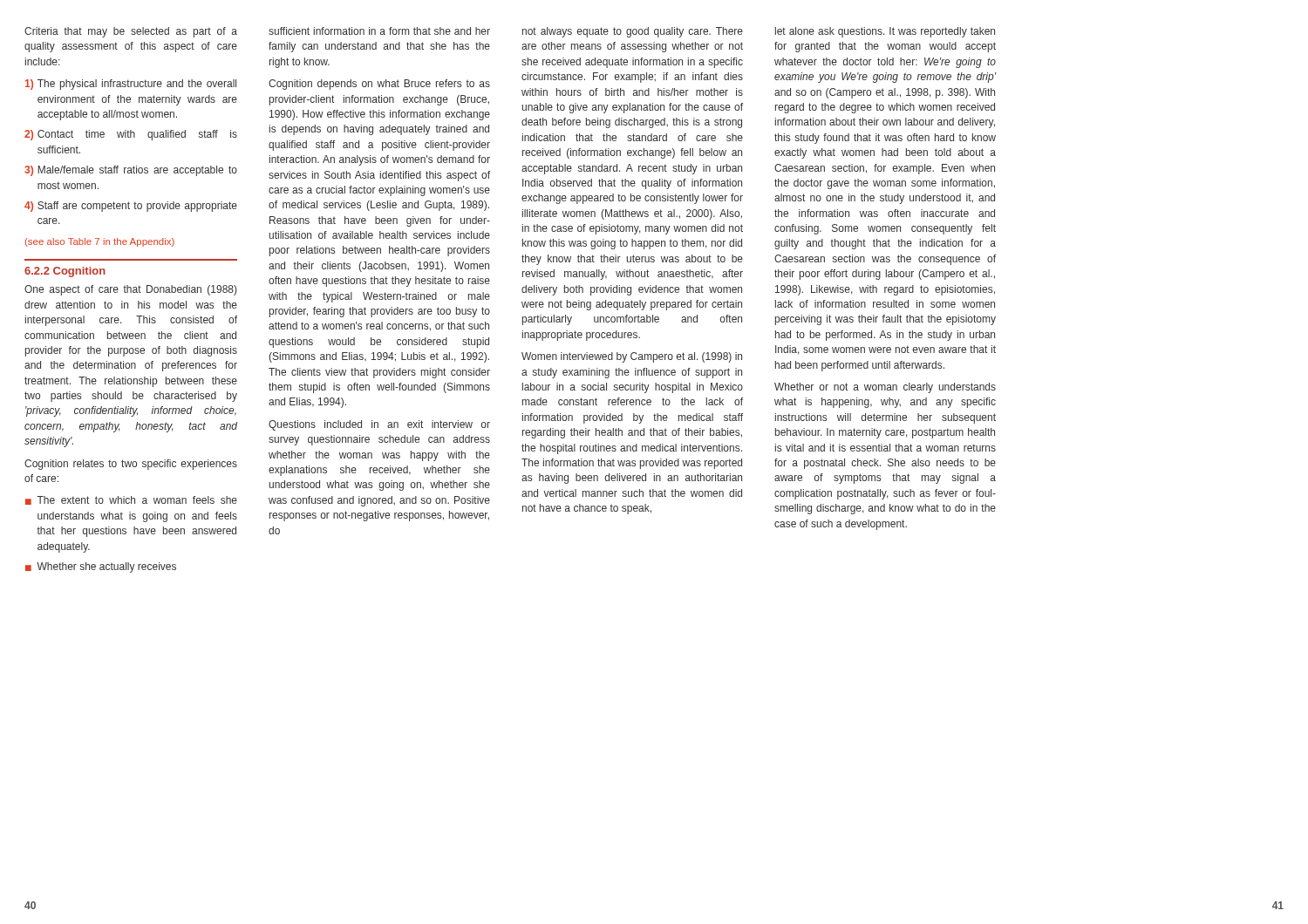
Task: Find the text block that says "(see also Table 7"
Action: pyautogui.click(x=131, y=241)
